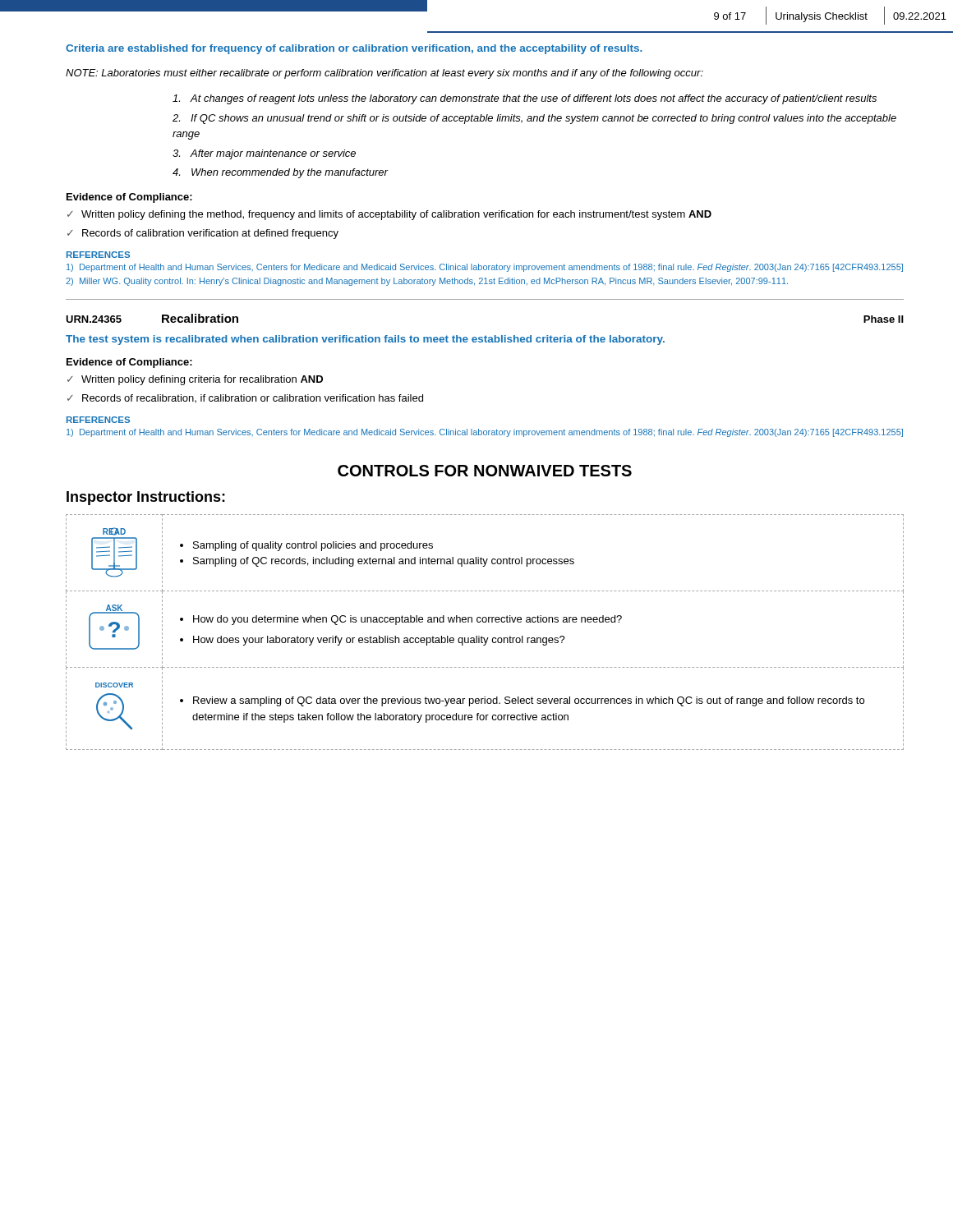
Task: Navigate to the block starting "The test system"
Action: point(365,339)
